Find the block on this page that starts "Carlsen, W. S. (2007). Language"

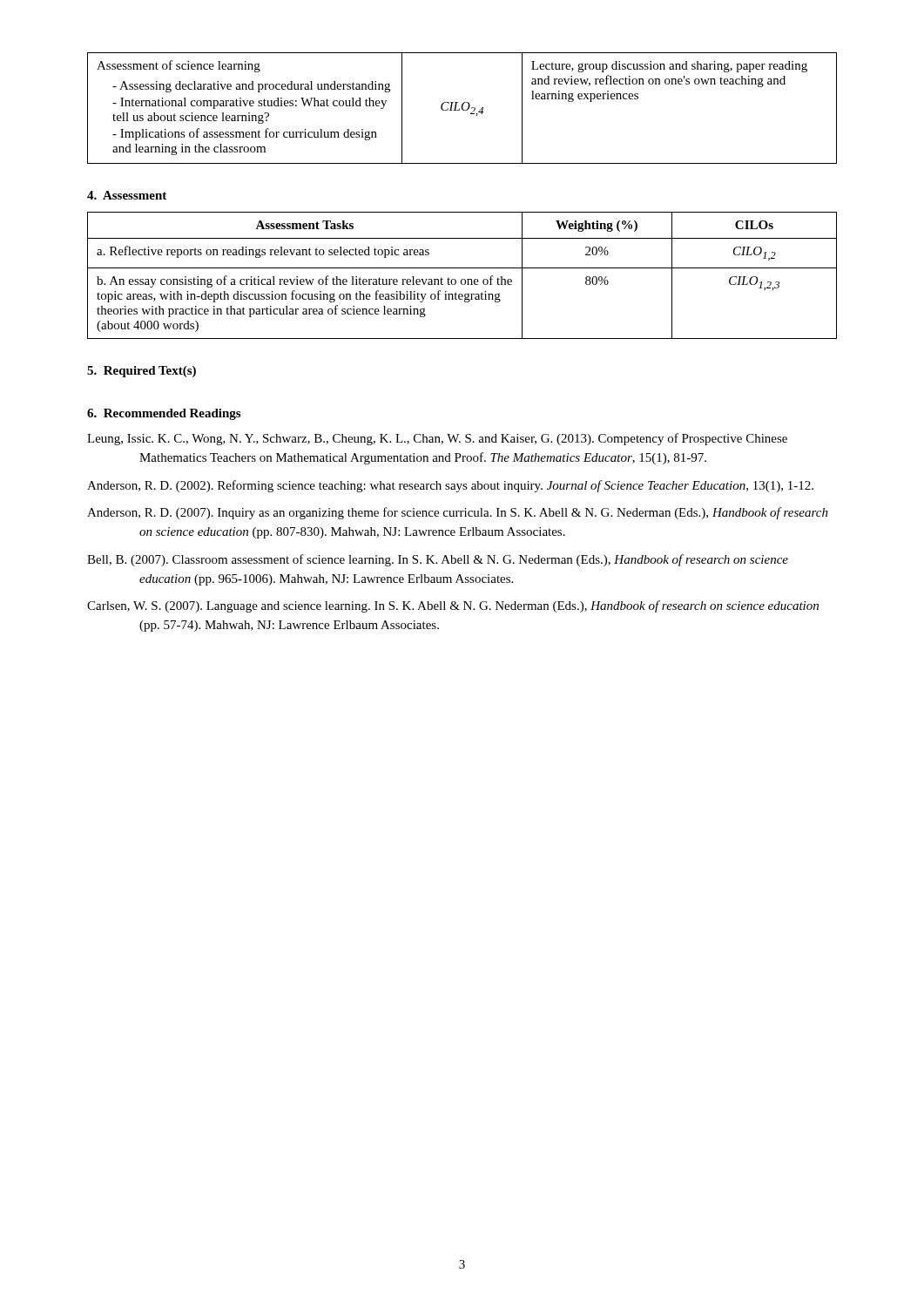(453, 615)
